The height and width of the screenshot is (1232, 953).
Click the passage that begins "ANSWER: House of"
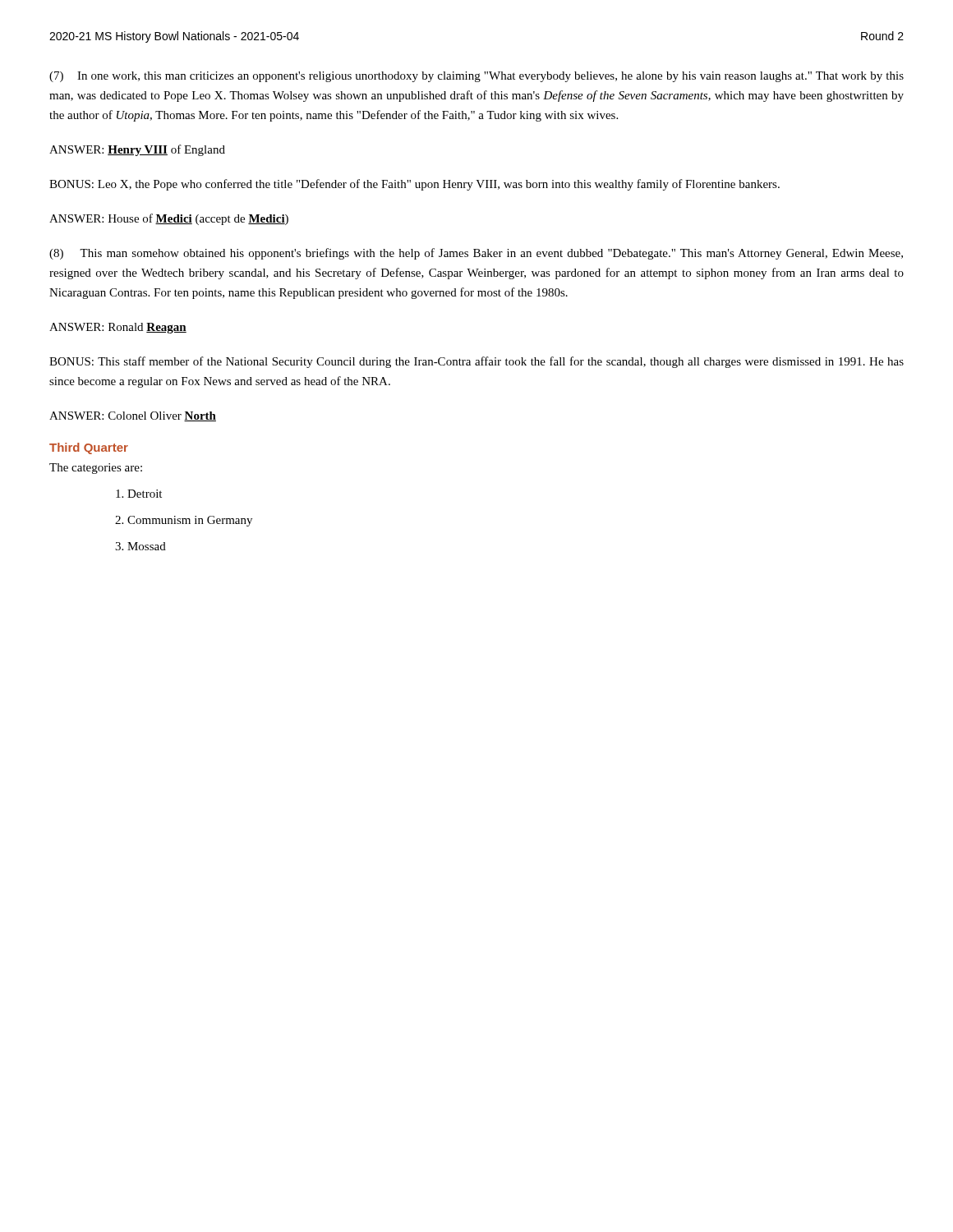click(169, 218)
